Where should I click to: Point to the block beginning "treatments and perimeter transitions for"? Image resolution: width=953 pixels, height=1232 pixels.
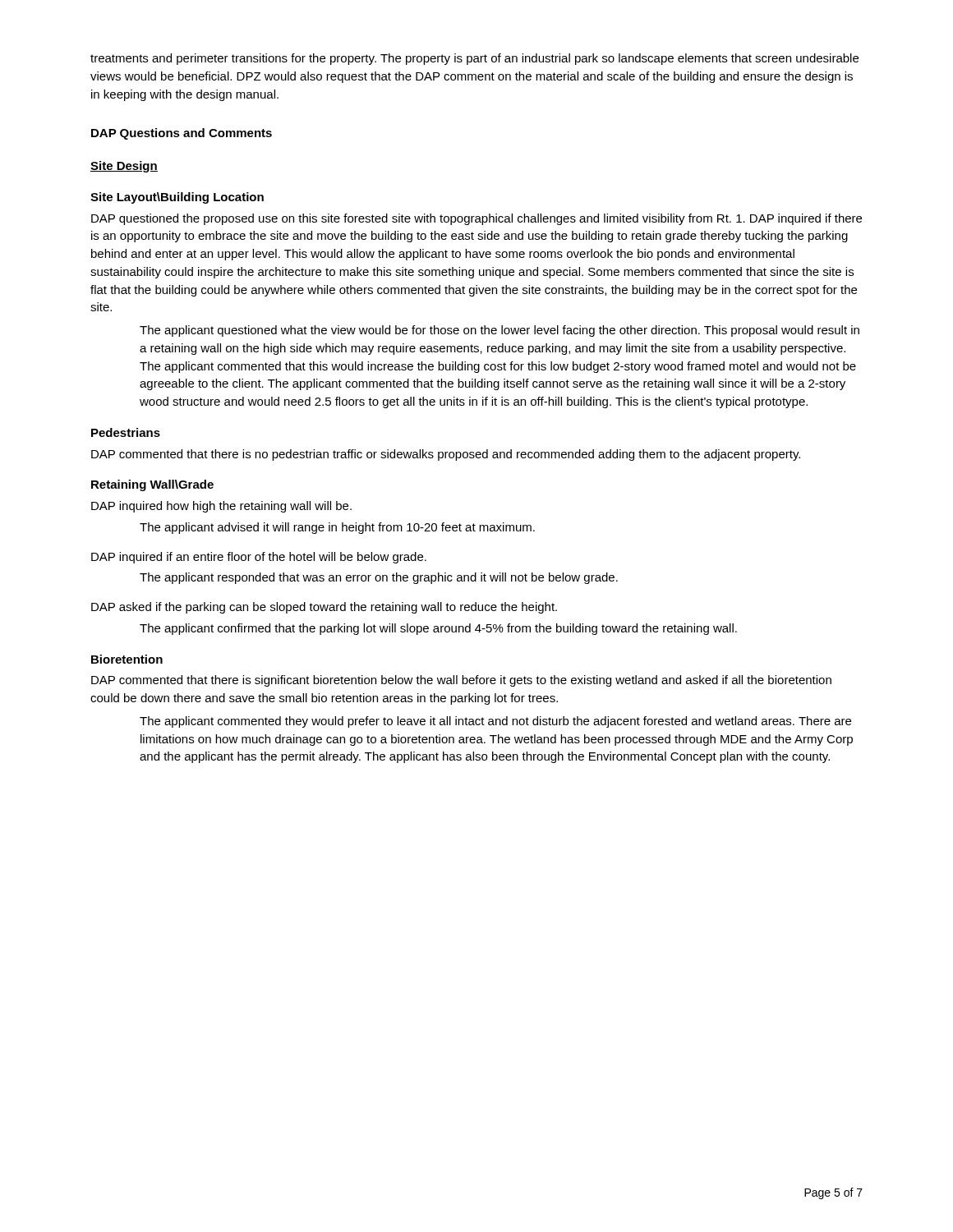[475, 76]
